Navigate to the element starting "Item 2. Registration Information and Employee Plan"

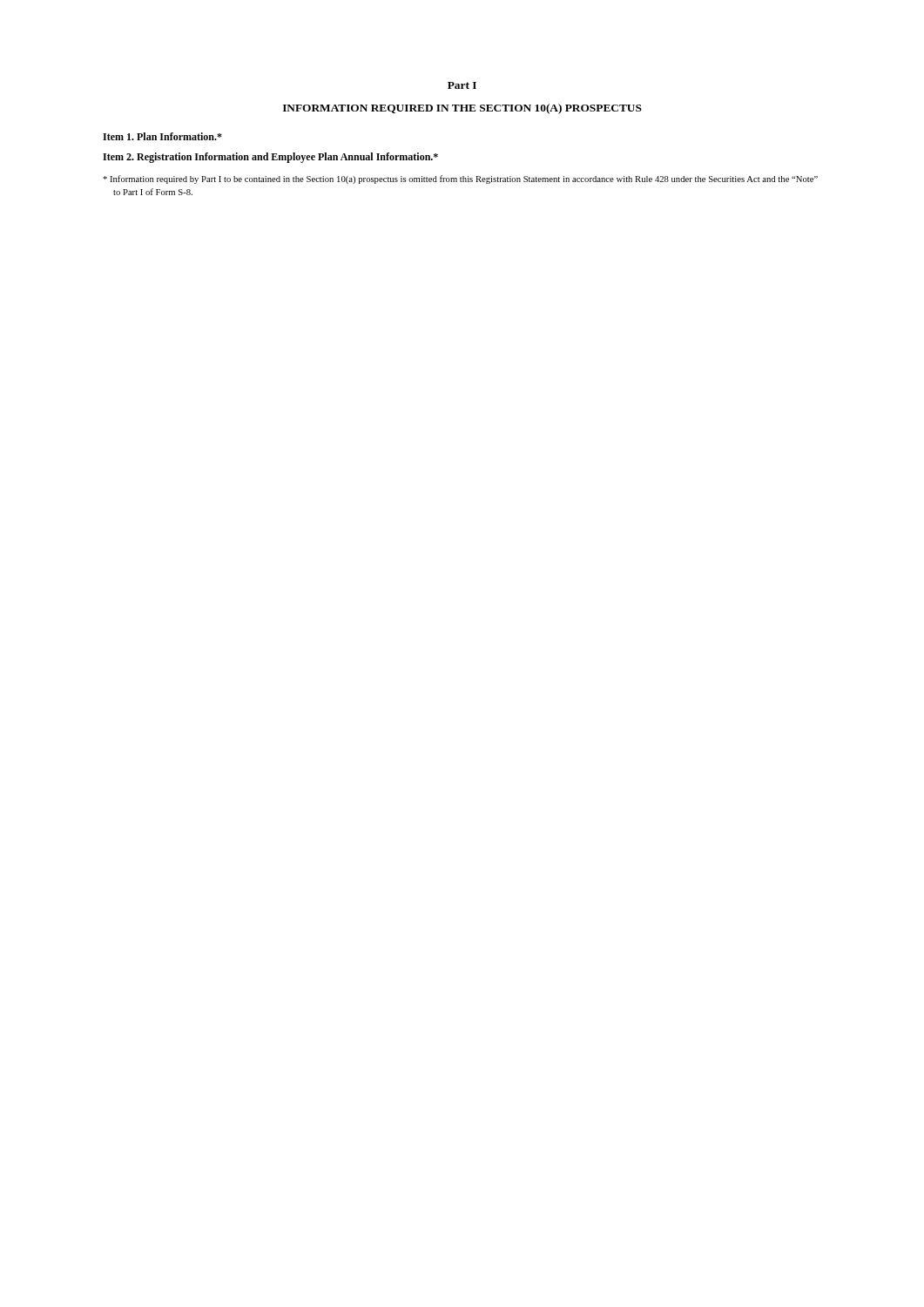point(271,157)
